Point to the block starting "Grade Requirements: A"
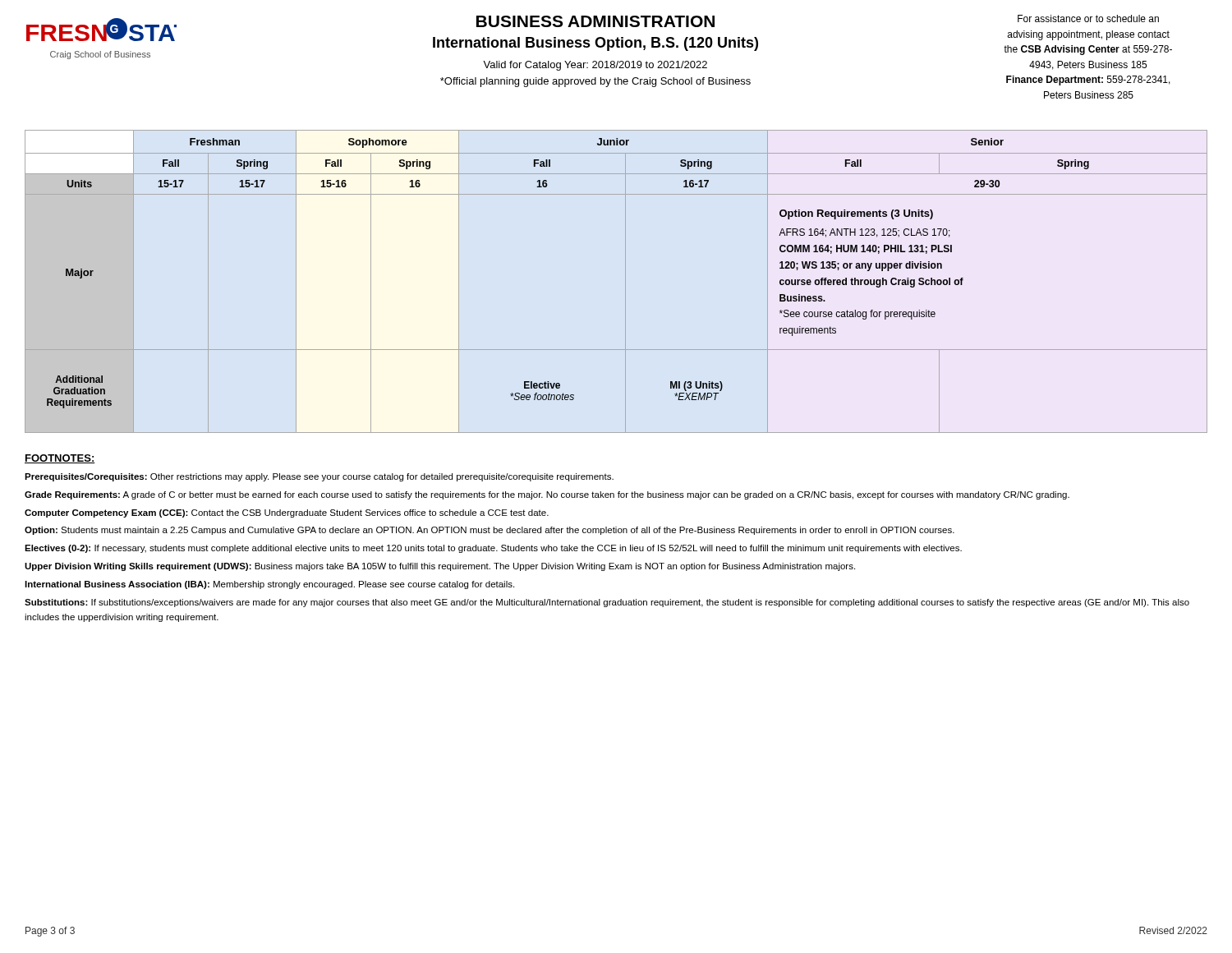Image resolution: width=1232 pixels, height=953 pixels. (x=547, y=494)
